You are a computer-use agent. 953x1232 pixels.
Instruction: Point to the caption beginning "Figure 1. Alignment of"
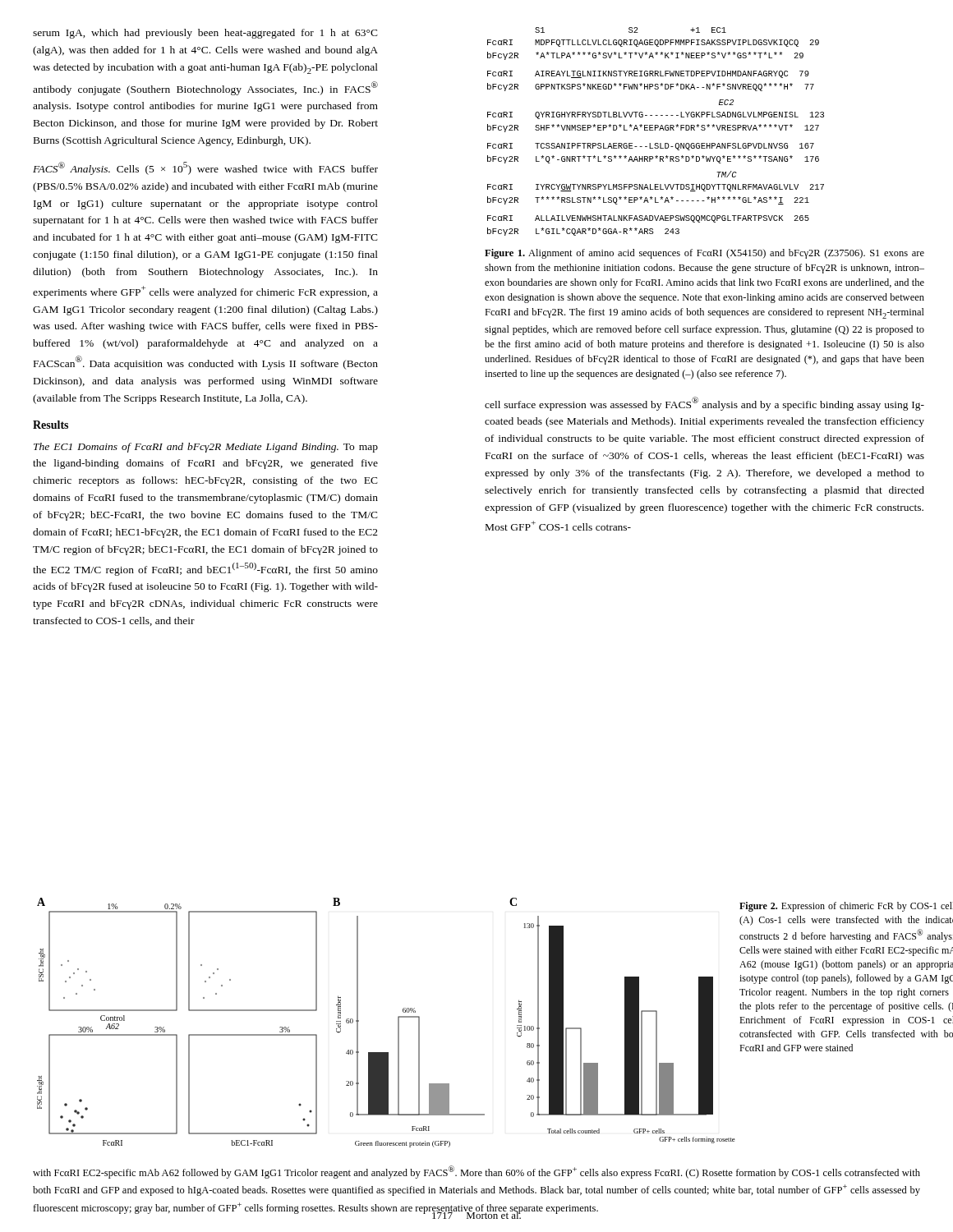tap(704, 313)
